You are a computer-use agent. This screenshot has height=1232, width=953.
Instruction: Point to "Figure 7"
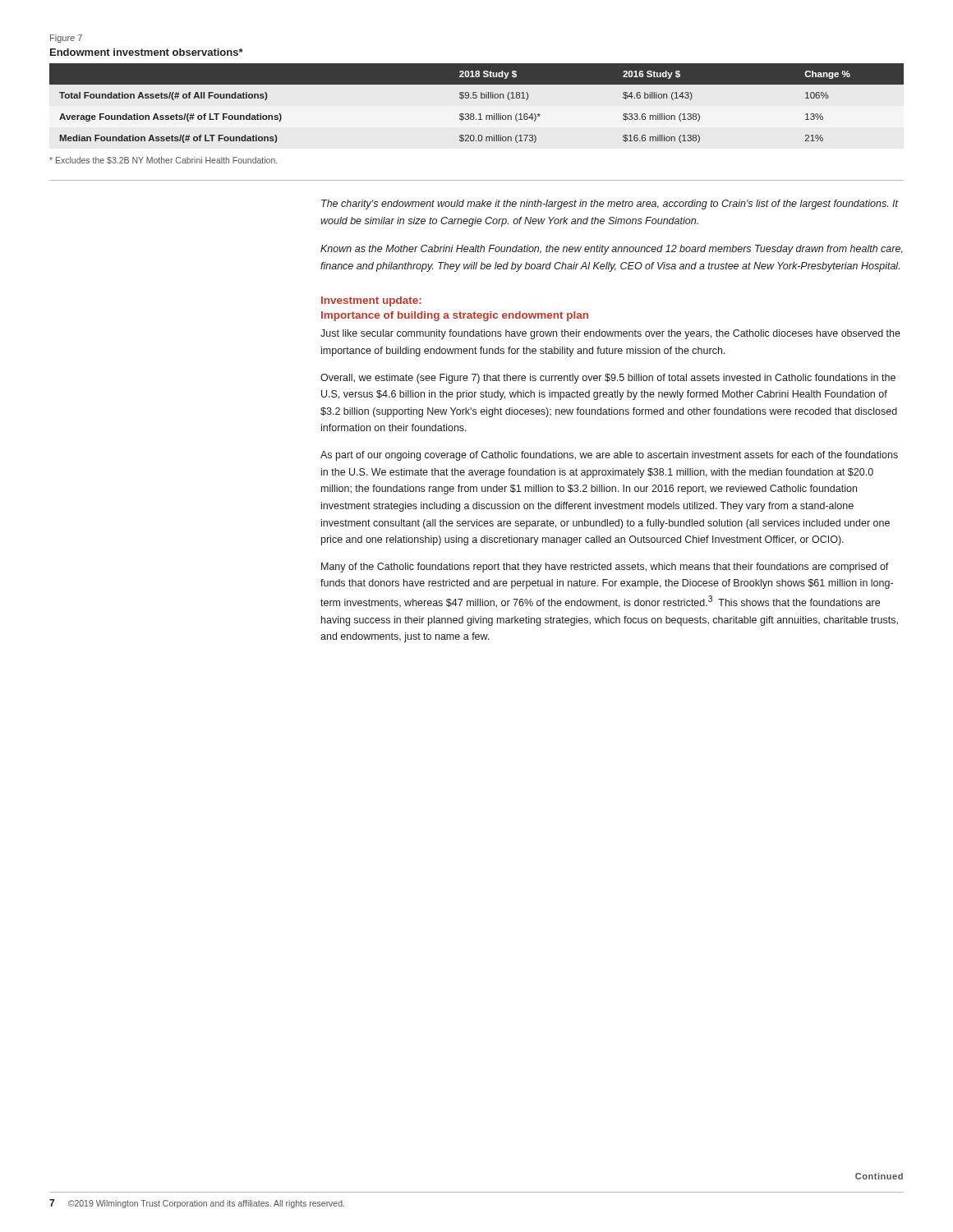[x=66, y=38]
